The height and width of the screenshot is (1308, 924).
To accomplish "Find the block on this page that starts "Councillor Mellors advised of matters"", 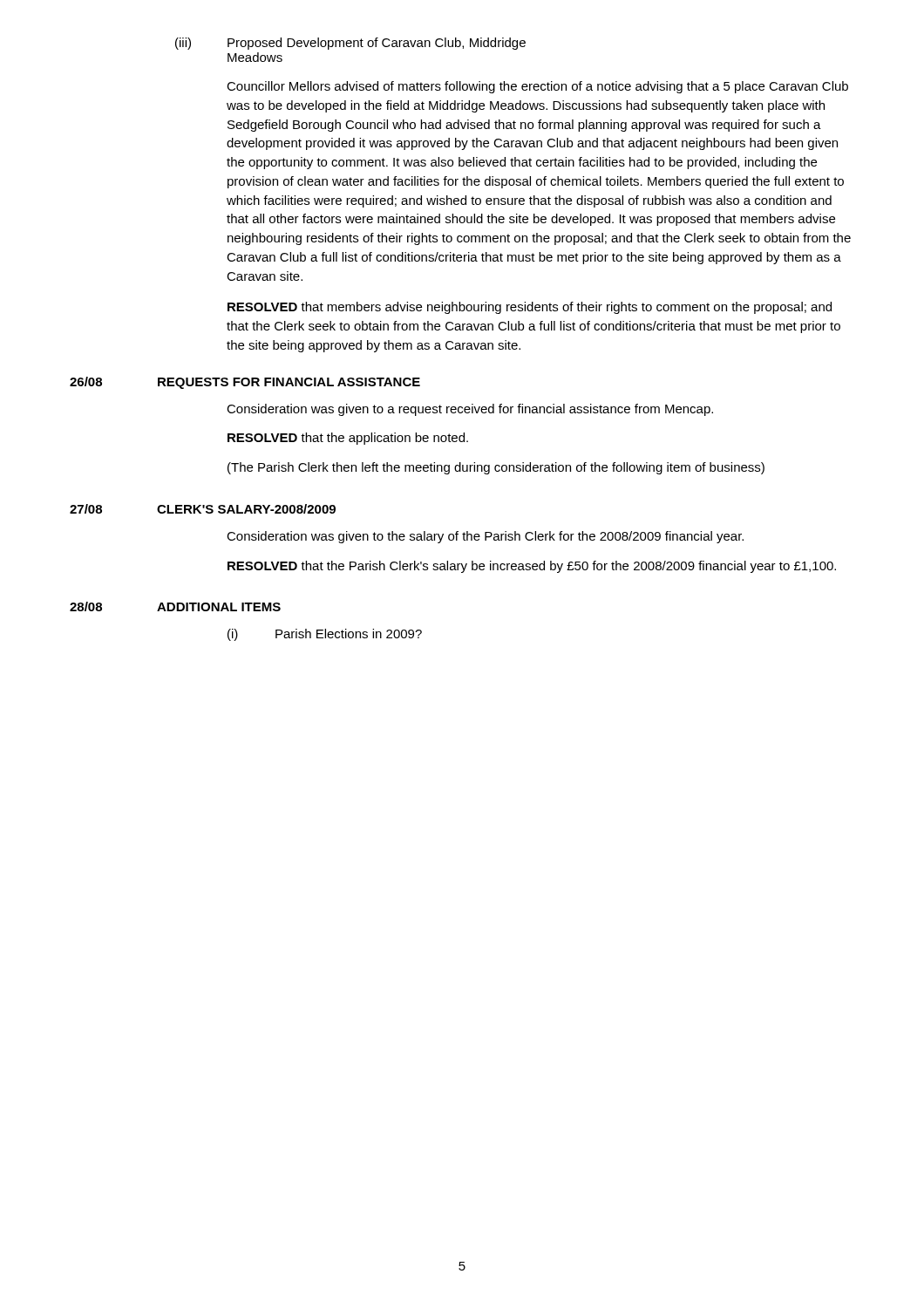I will (x=540, y=181).
